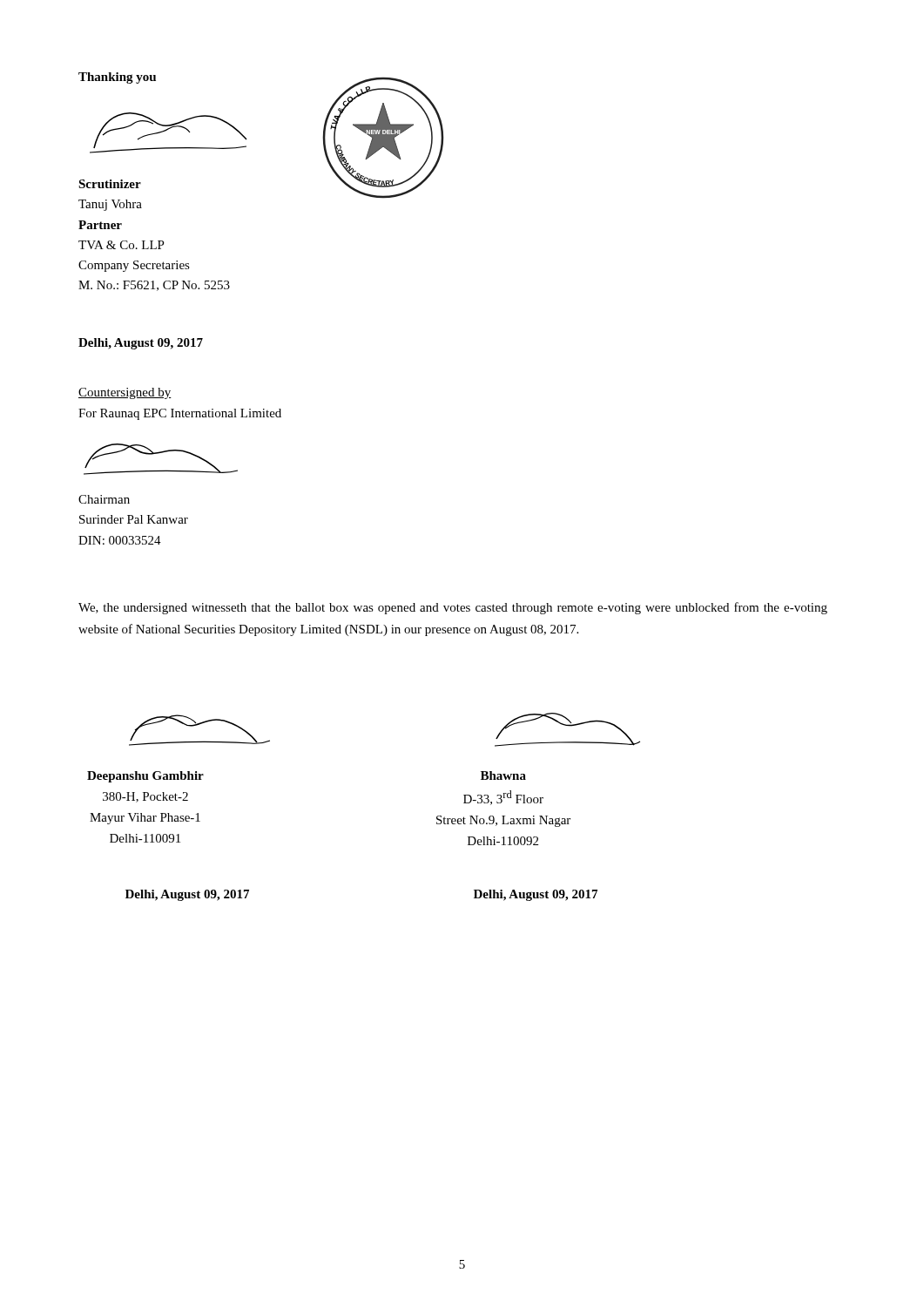Navigate to the block starting "Scrutinizer Tanuj Vohra Partner TVA &"
The width and height of the screenshot is (924, 1307).
click(x=154, y=234)
